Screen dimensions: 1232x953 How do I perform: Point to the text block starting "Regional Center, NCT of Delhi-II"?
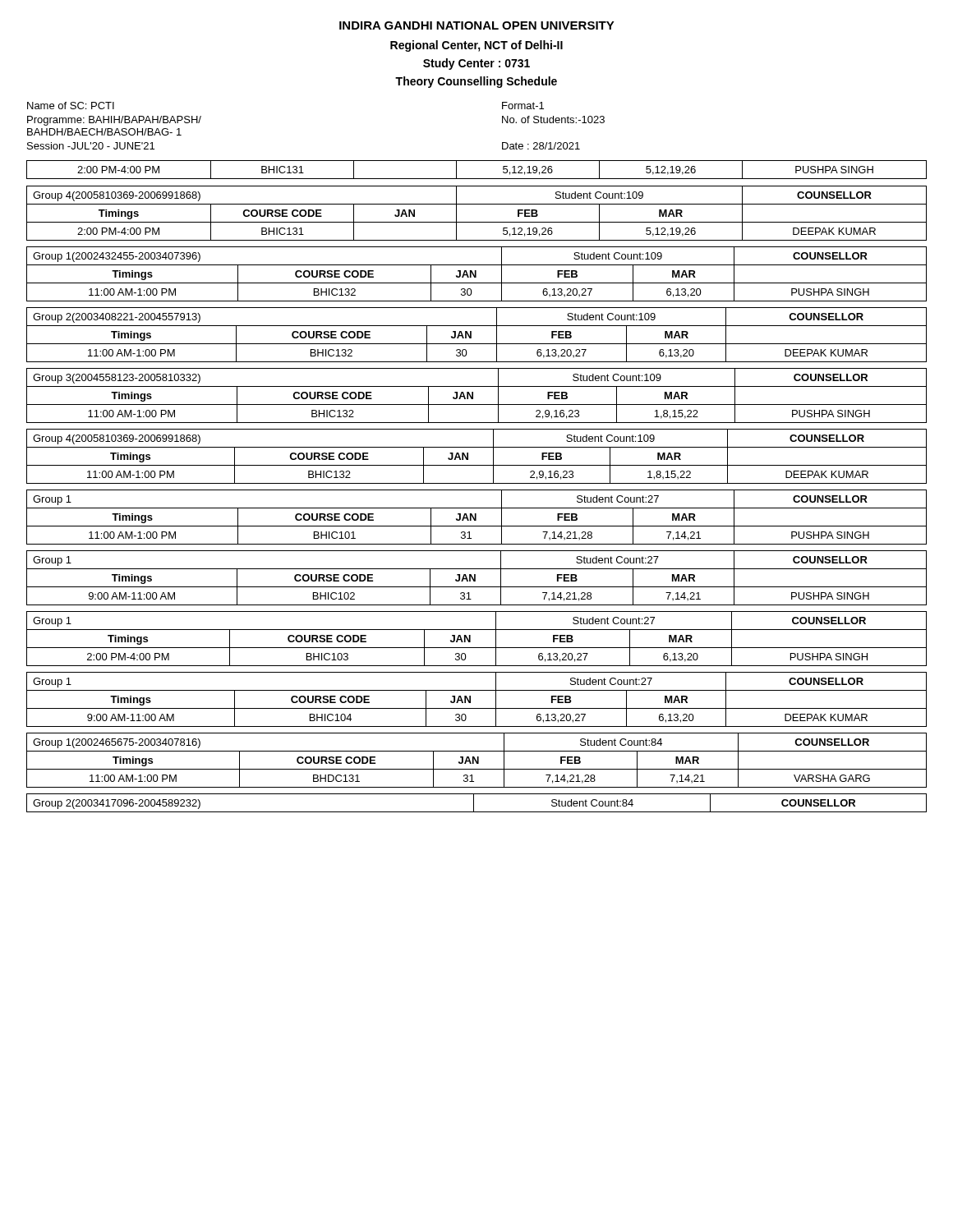click(x=476, y=45)
